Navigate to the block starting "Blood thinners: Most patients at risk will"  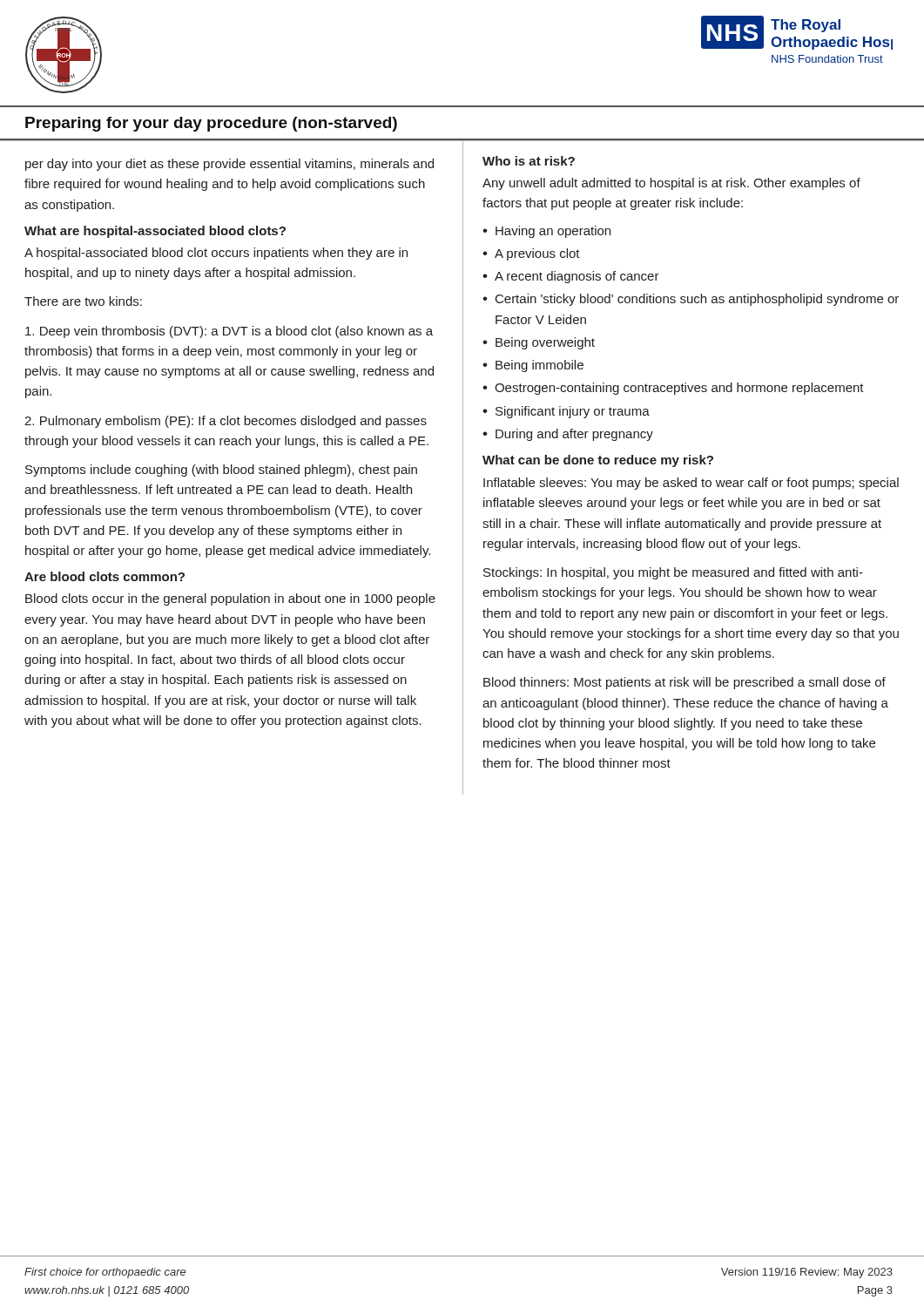point(685,723)
